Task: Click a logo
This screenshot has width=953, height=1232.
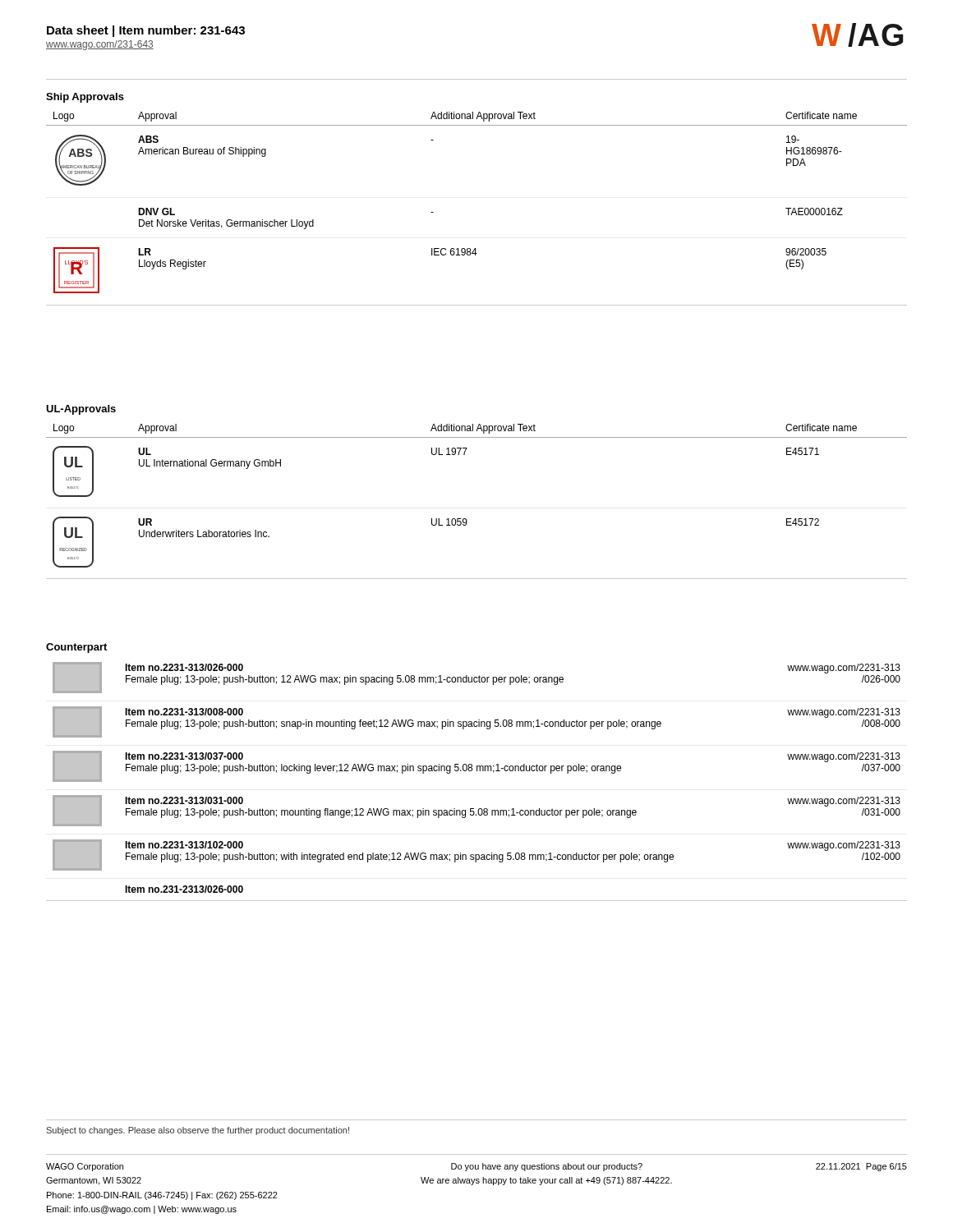Action: (859, 37)
